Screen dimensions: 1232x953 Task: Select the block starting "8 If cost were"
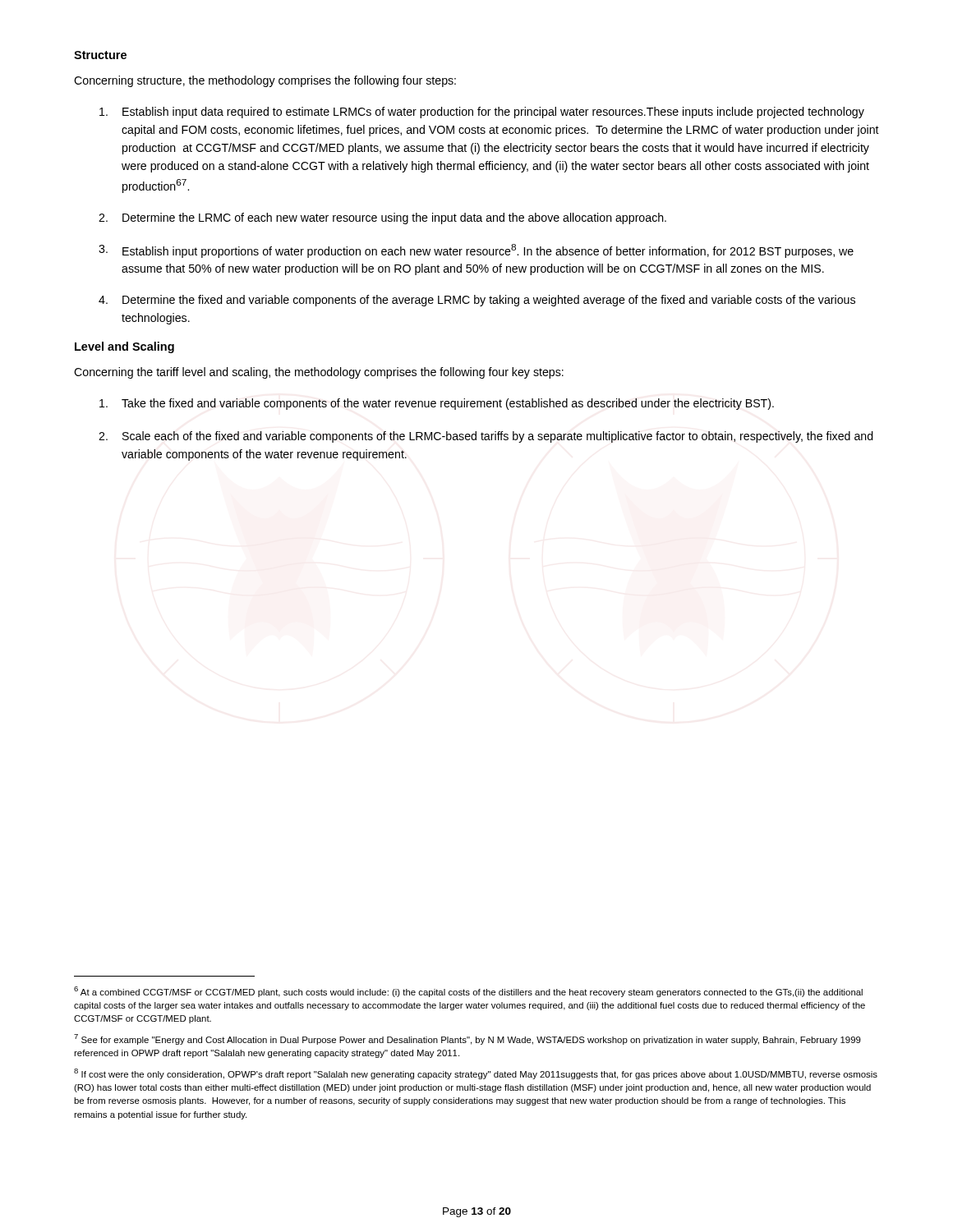(476, 1092)
